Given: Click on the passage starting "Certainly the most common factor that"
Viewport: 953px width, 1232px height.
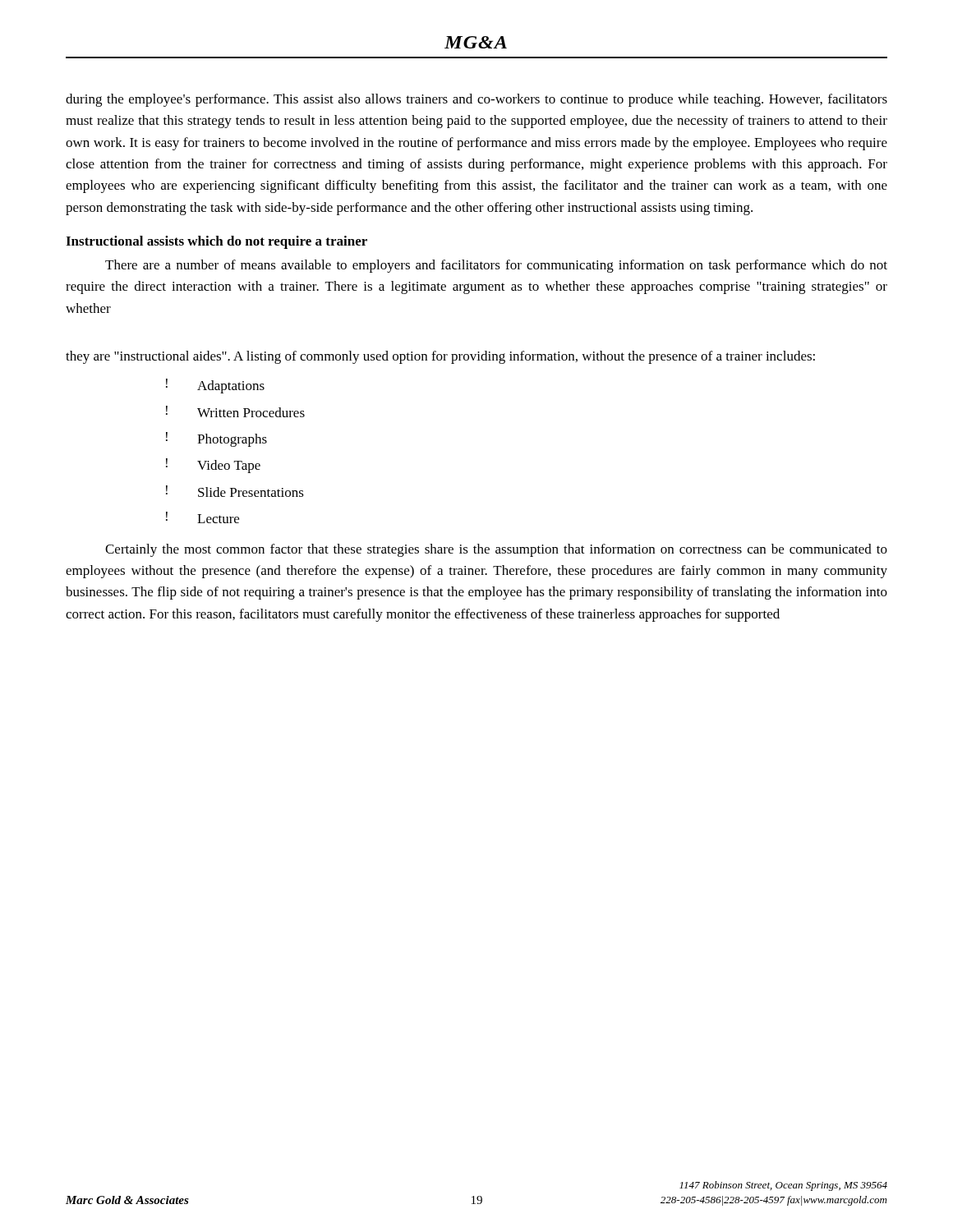Looking at the screenshot, I should (x=476, y=581).
